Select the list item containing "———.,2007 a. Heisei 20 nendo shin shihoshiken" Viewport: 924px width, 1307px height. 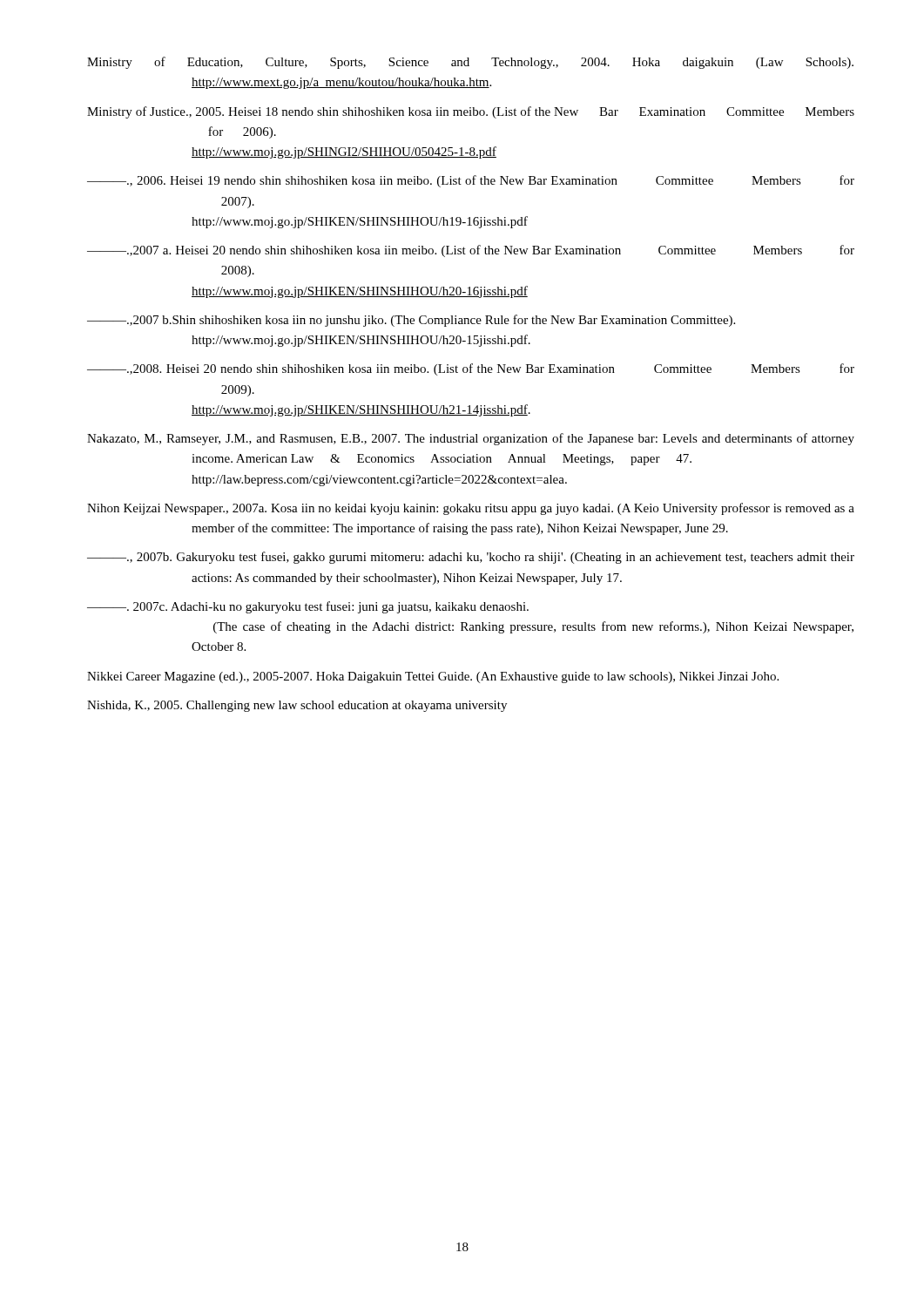click(471, 251)
